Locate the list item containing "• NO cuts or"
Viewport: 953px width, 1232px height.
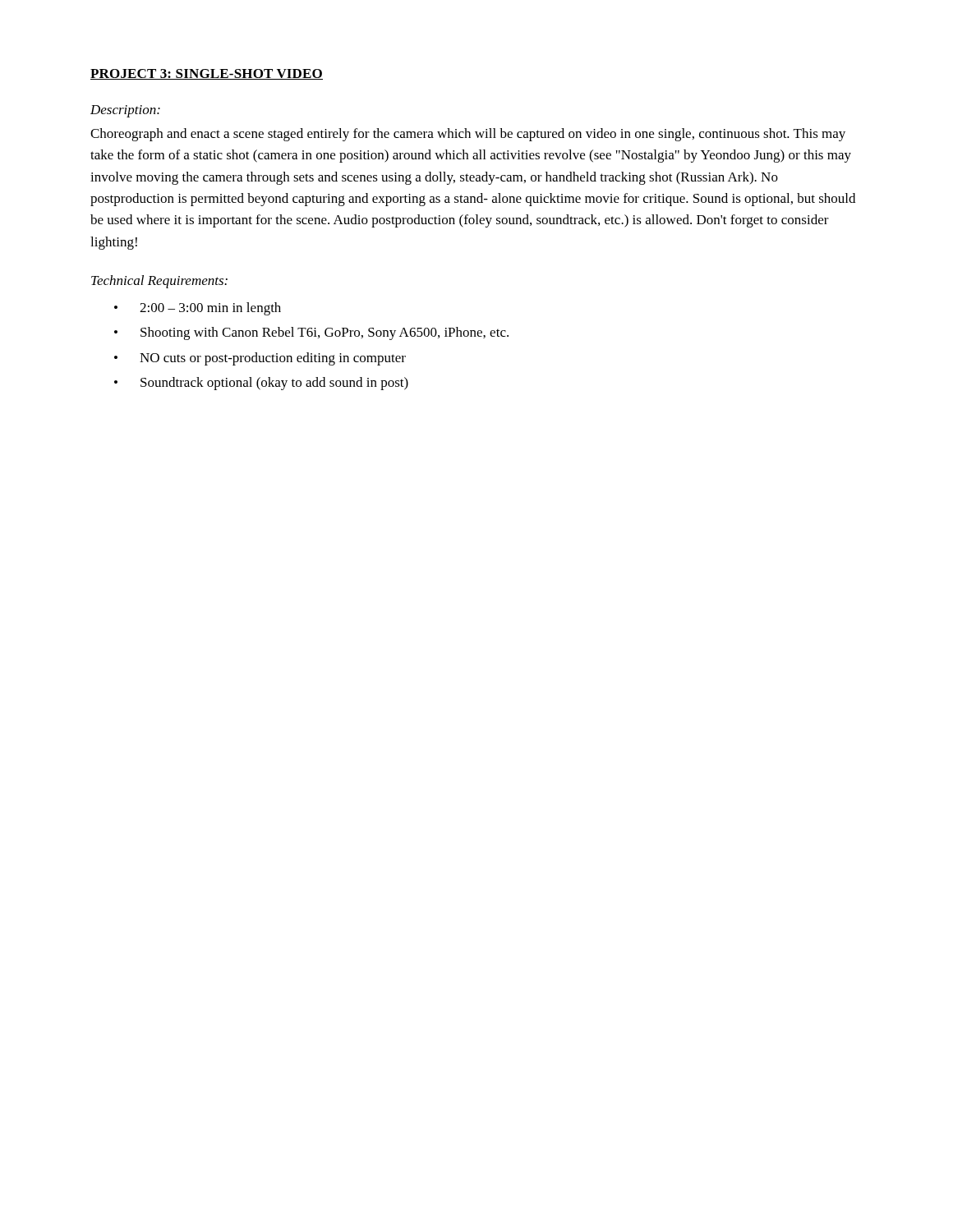(x=260, y=359)
